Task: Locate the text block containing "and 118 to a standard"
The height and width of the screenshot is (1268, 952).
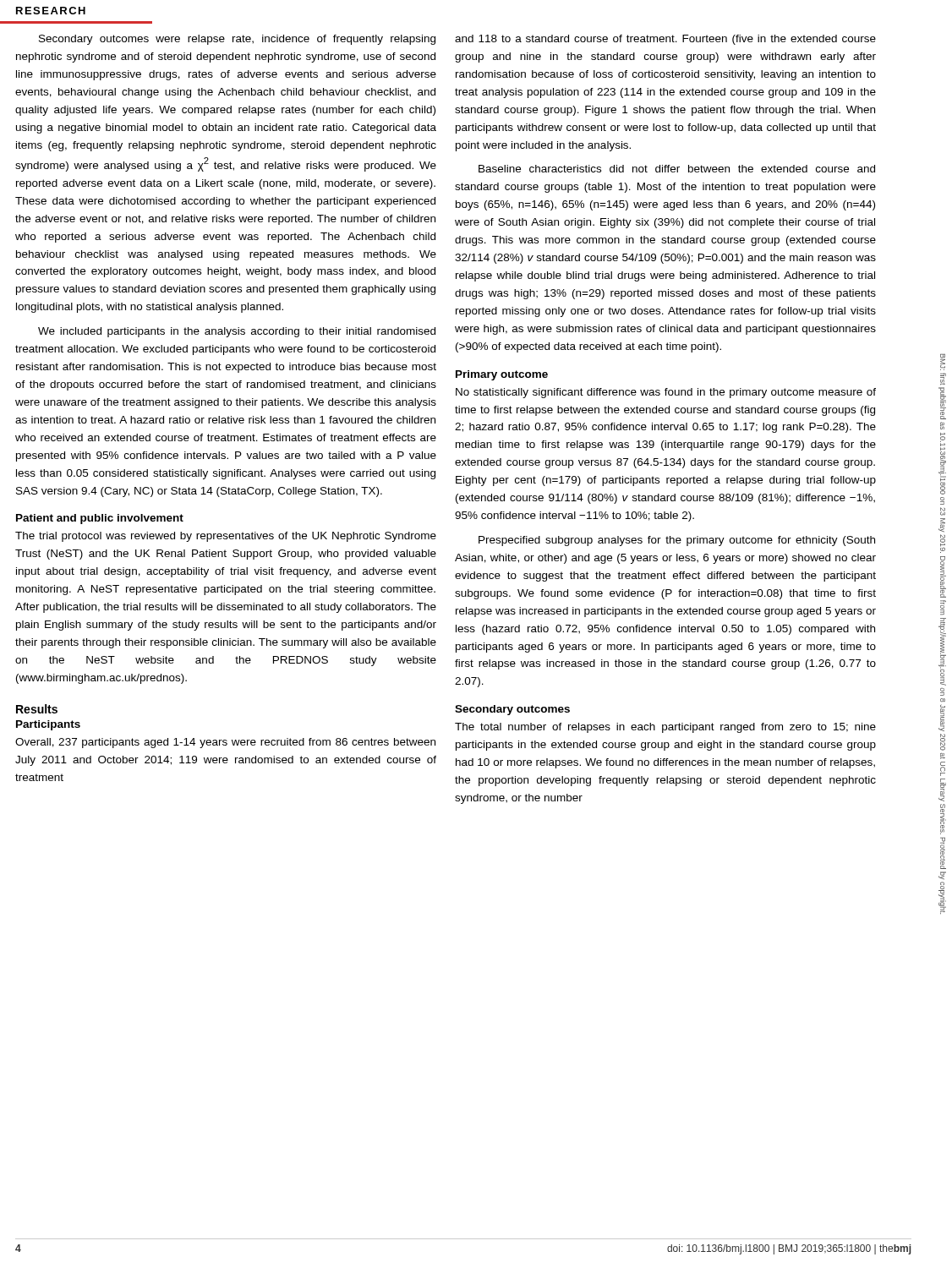Action: coord(665,92)
